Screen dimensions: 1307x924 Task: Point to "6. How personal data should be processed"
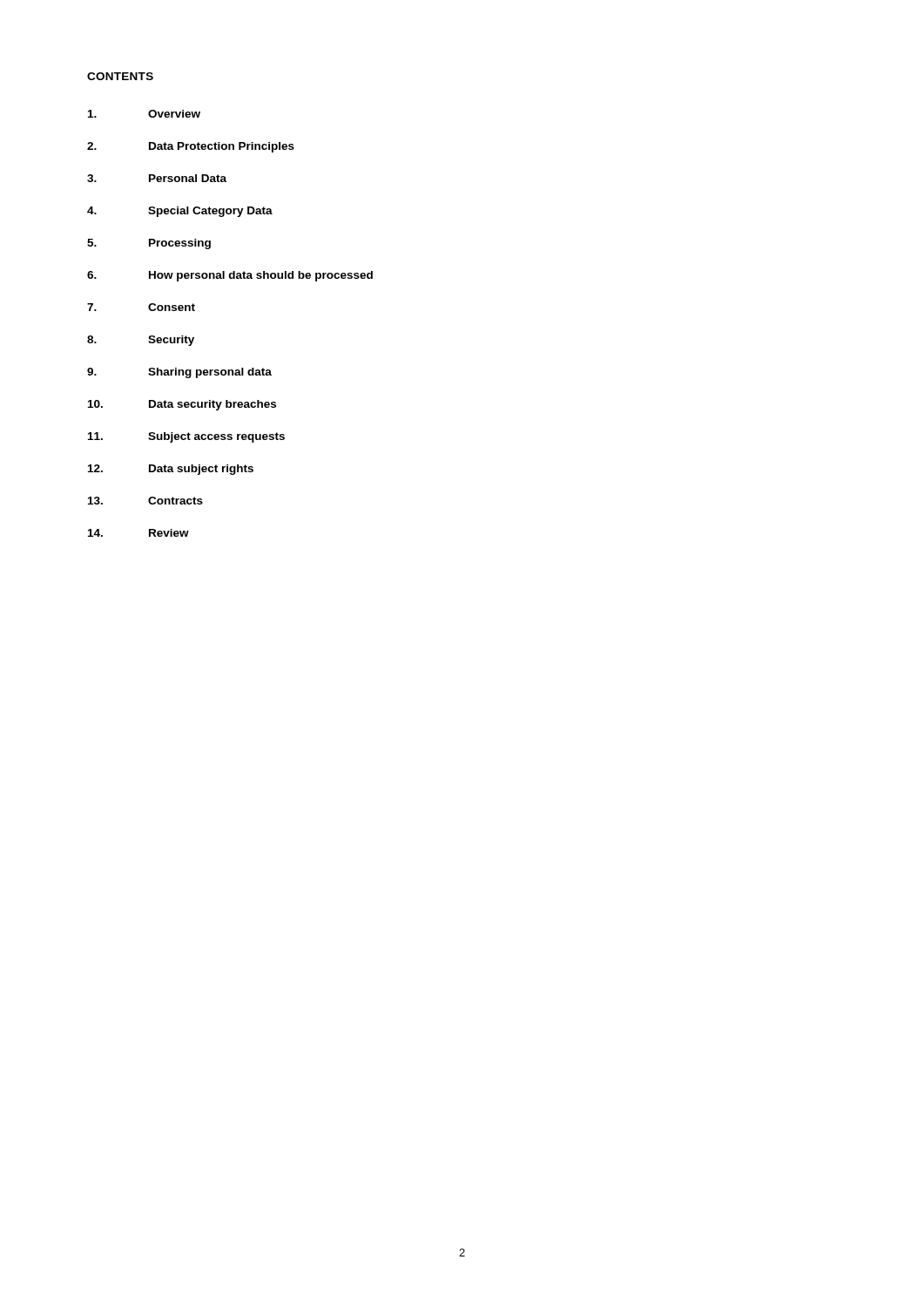tap(230, 275)
